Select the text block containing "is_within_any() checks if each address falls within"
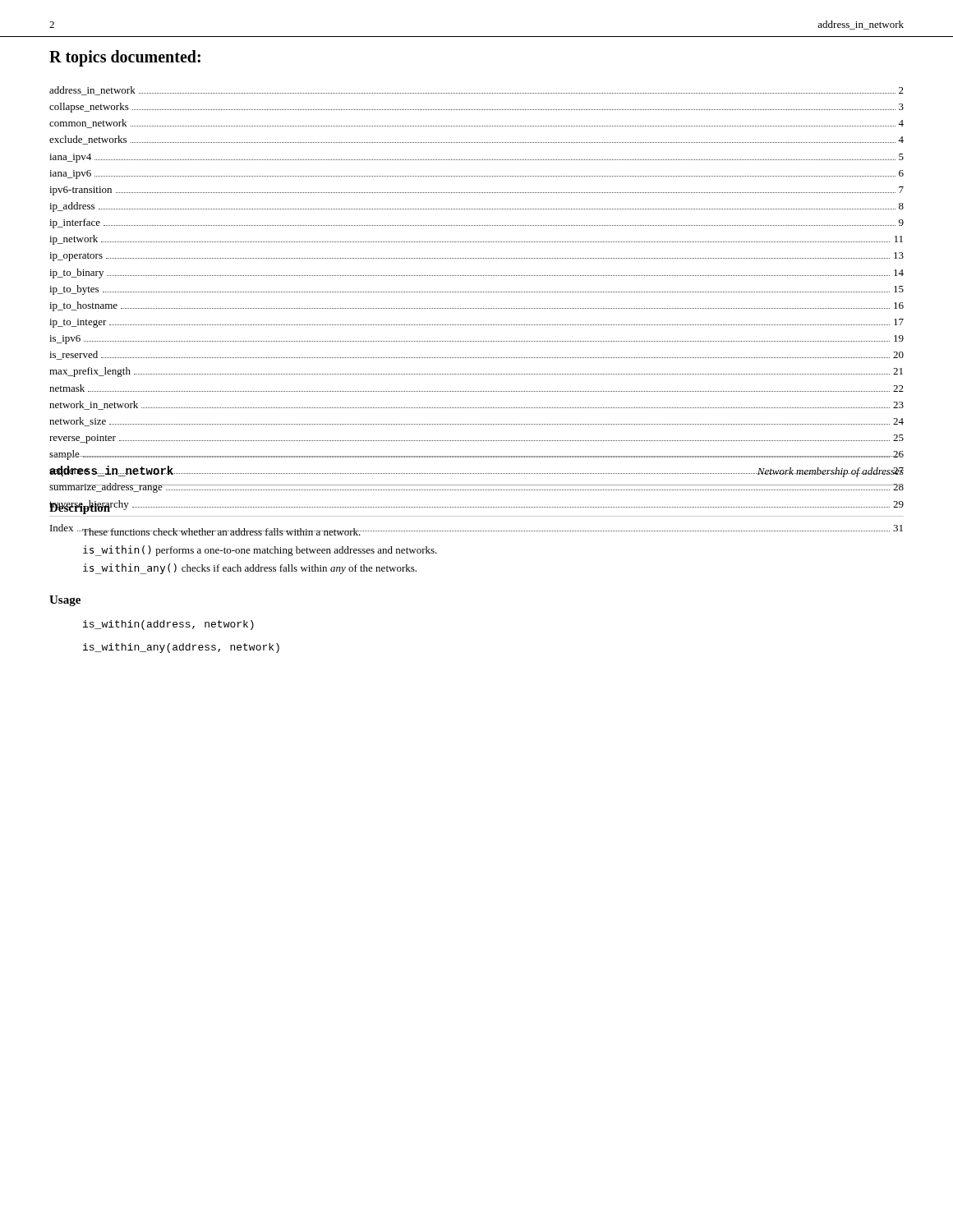The image size is (953, 1232). tap(250, 568)
